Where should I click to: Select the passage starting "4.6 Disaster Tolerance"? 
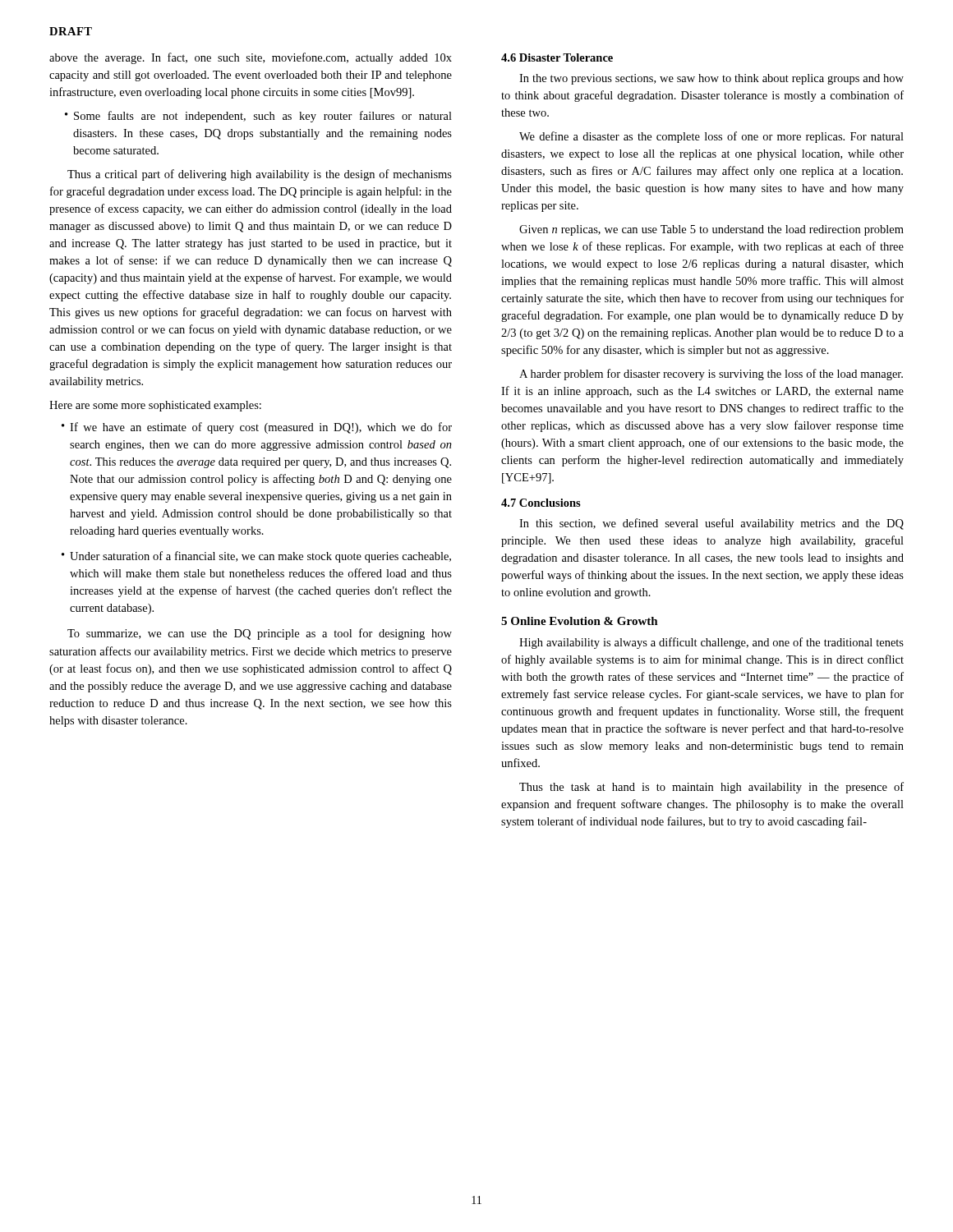point(557,57)
